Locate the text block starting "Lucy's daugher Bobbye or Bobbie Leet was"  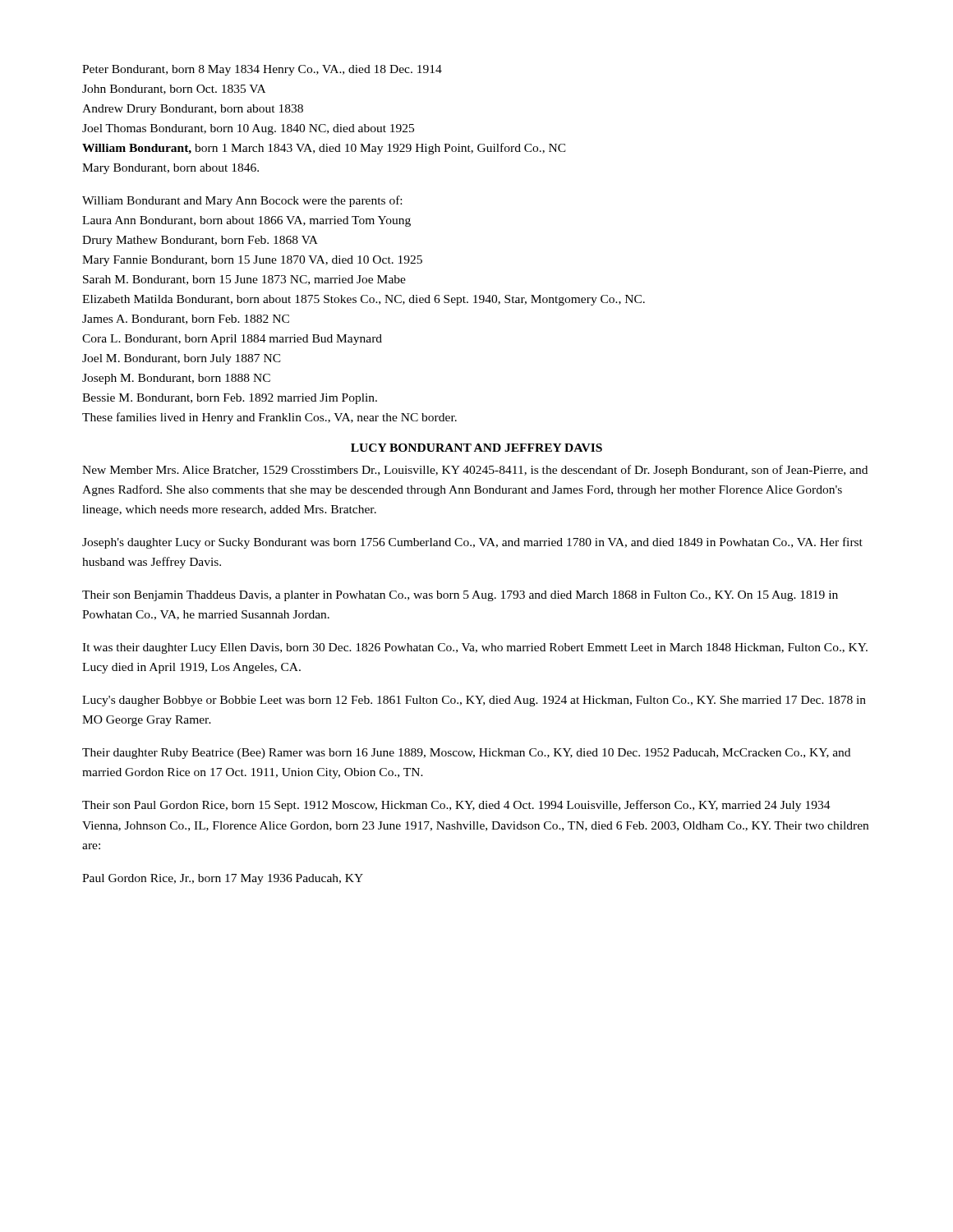pyautogui.click(x=476, y=710)
